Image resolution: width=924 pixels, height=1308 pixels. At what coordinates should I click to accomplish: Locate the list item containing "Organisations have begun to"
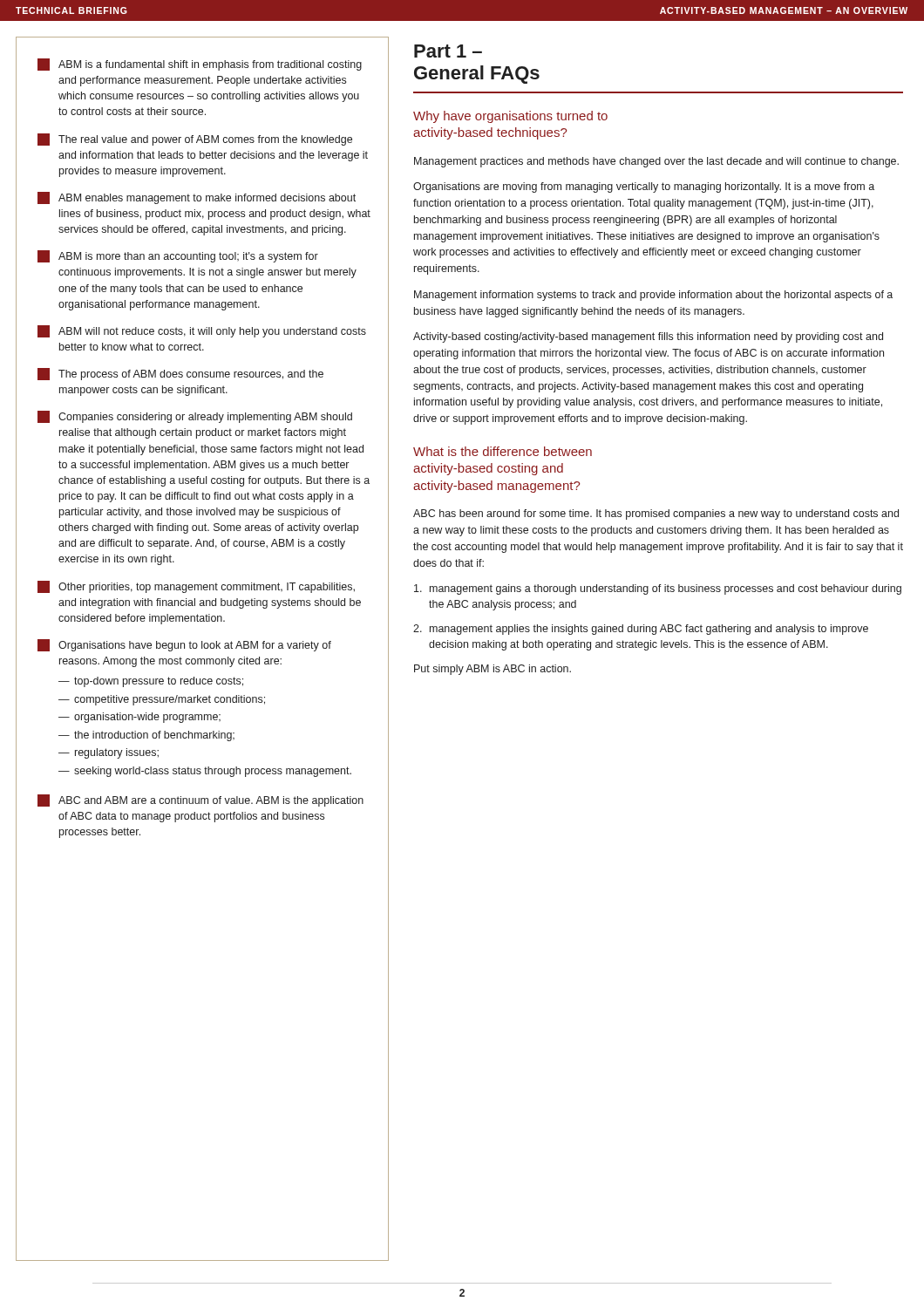[204, 709]
